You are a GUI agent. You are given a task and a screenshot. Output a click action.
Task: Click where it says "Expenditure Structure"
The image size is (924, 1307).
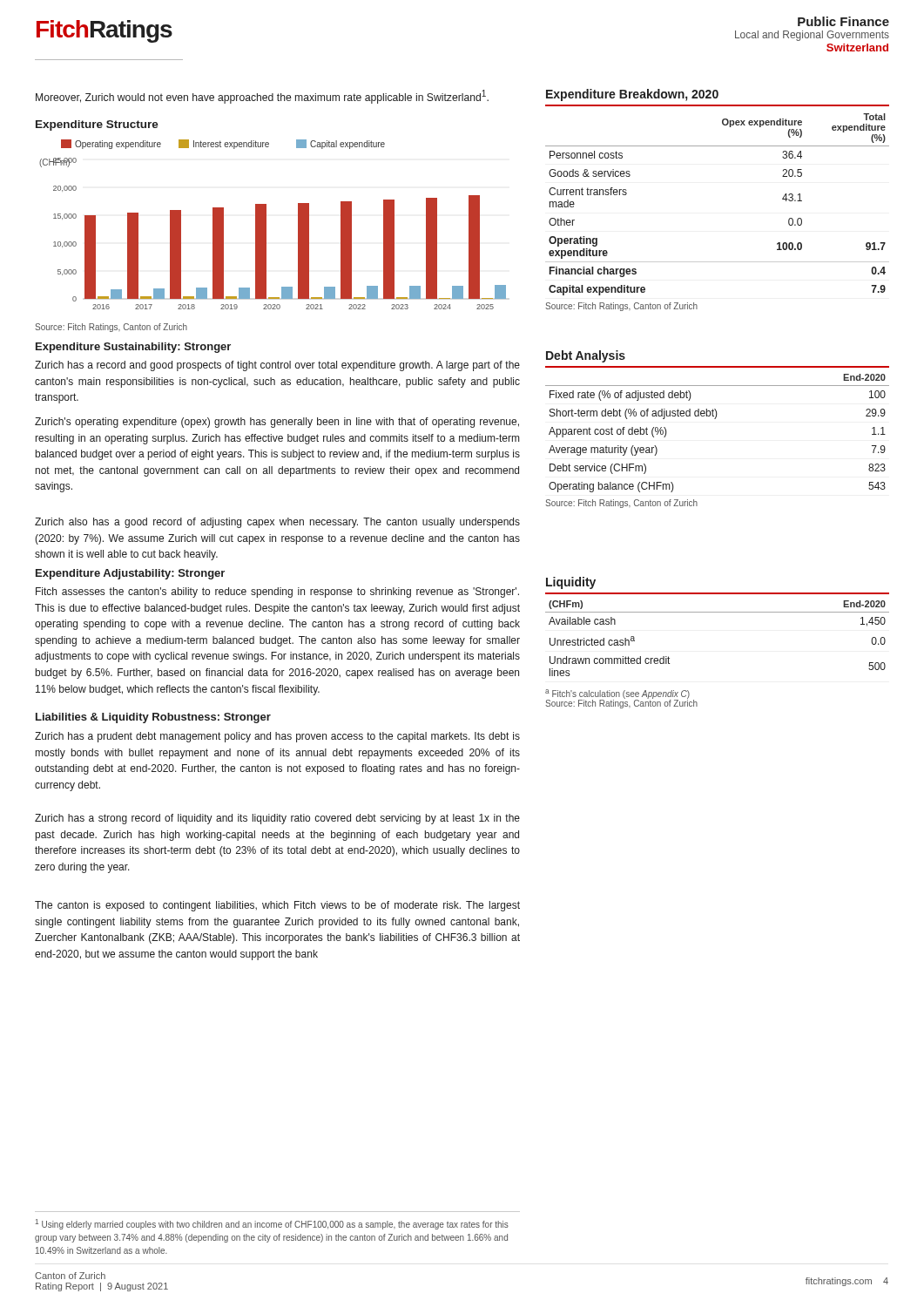97,124
